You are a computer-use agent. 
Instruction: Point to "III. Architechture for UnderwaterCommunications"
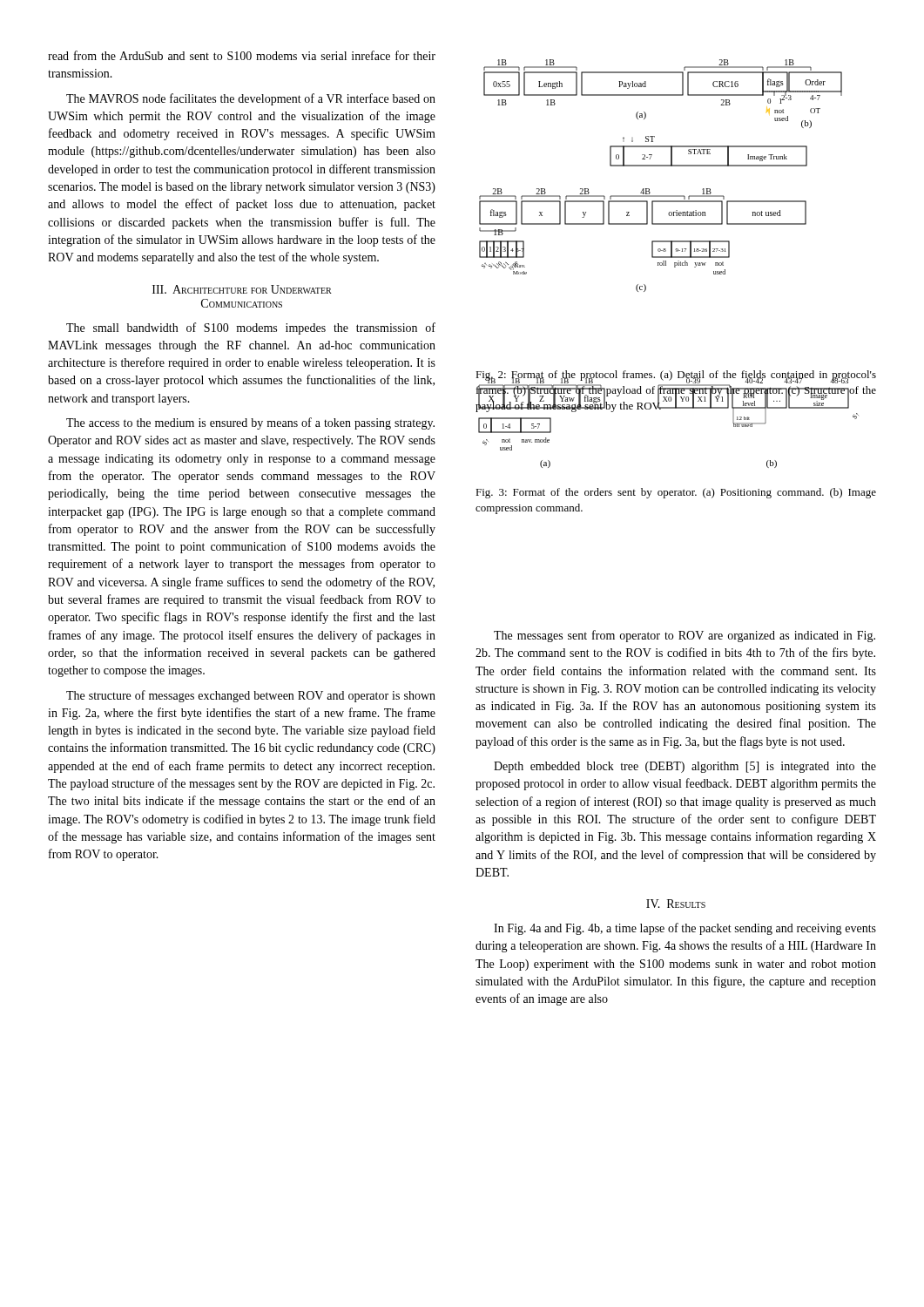click(x=242, y=296)
